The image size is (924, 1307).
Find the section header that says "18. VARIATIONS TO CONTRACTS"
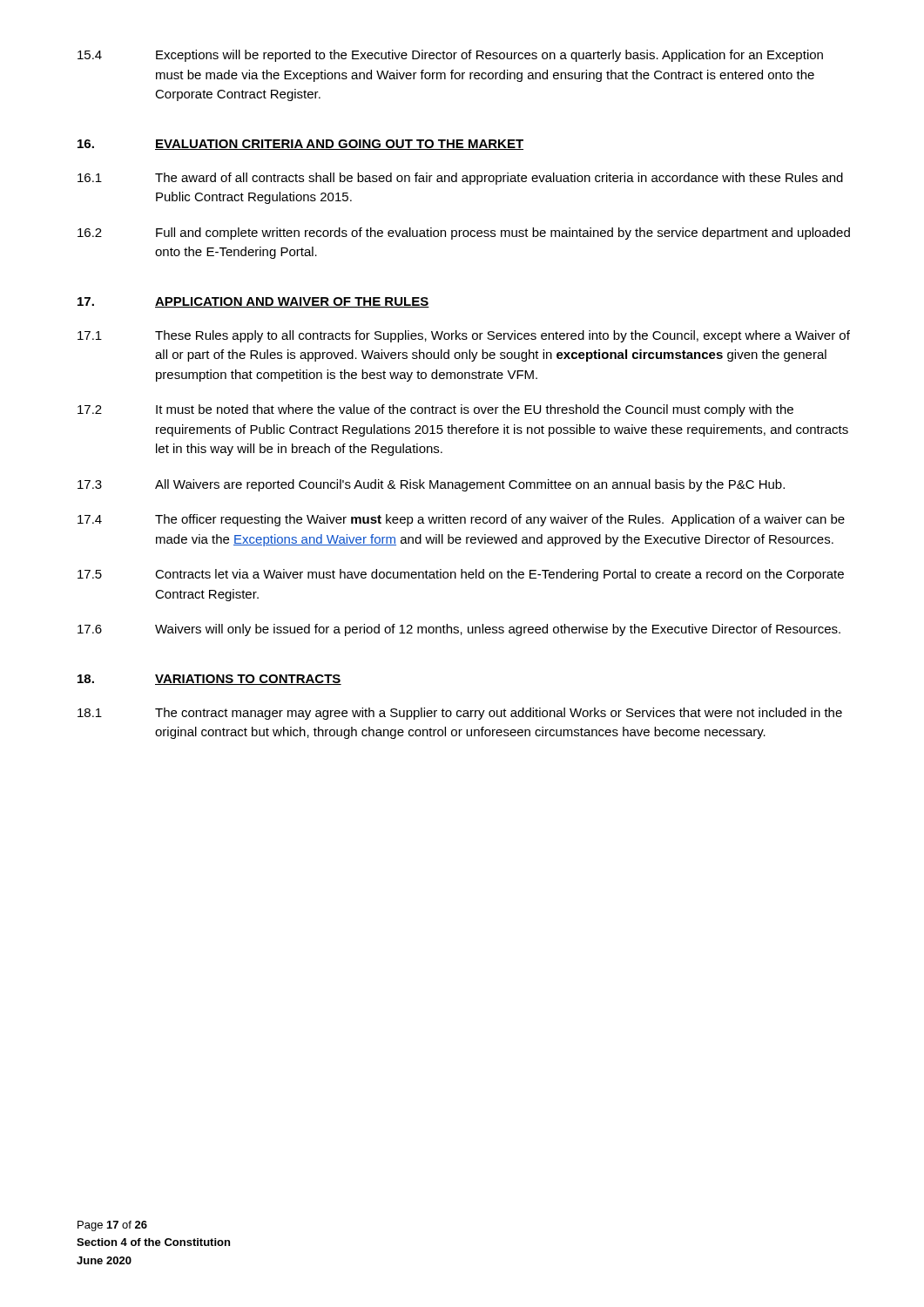209,678
